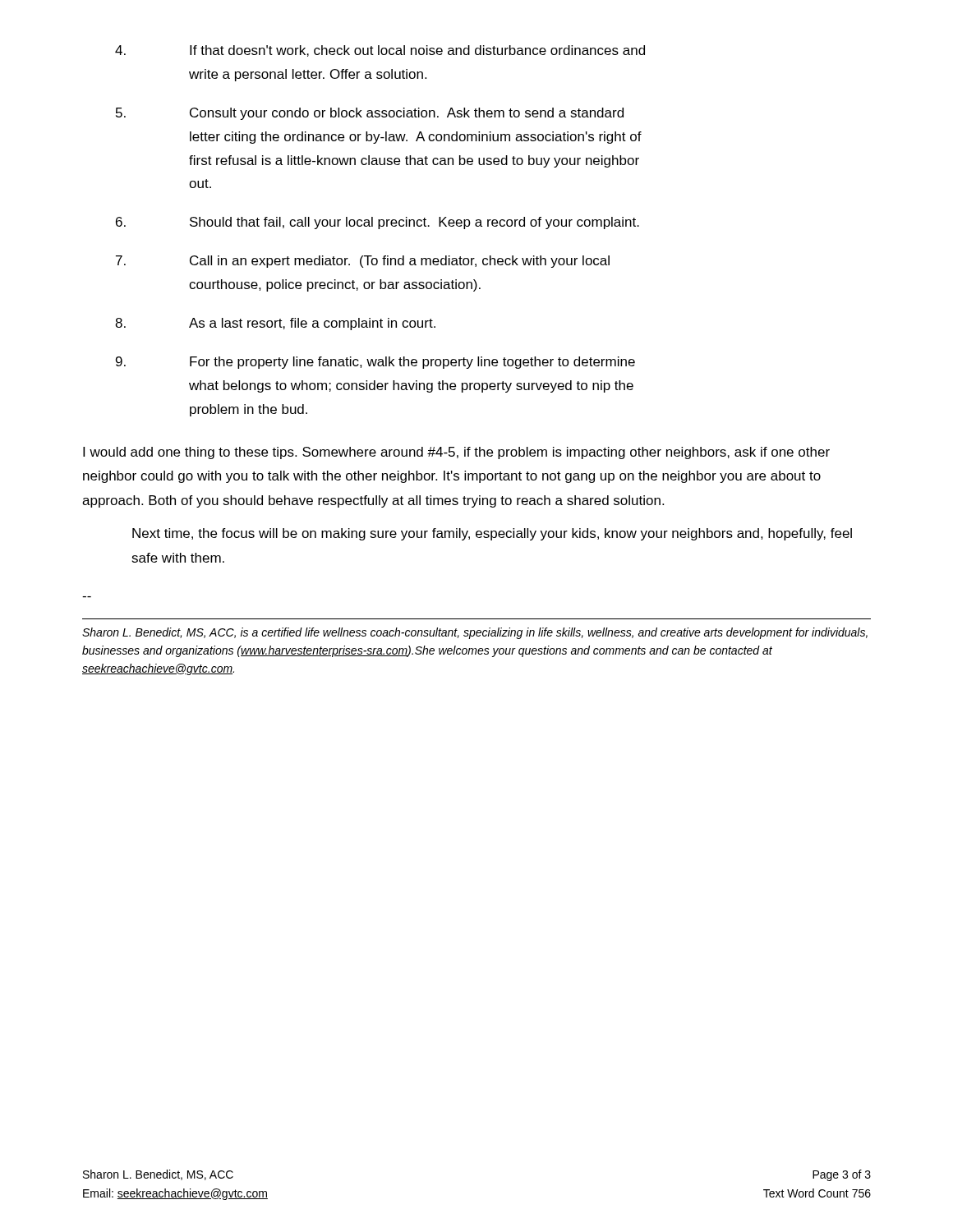Select the list item with the text "5. Consult your condo or"
Screen dimensions: 1232x953
click(x=476, y=149)
